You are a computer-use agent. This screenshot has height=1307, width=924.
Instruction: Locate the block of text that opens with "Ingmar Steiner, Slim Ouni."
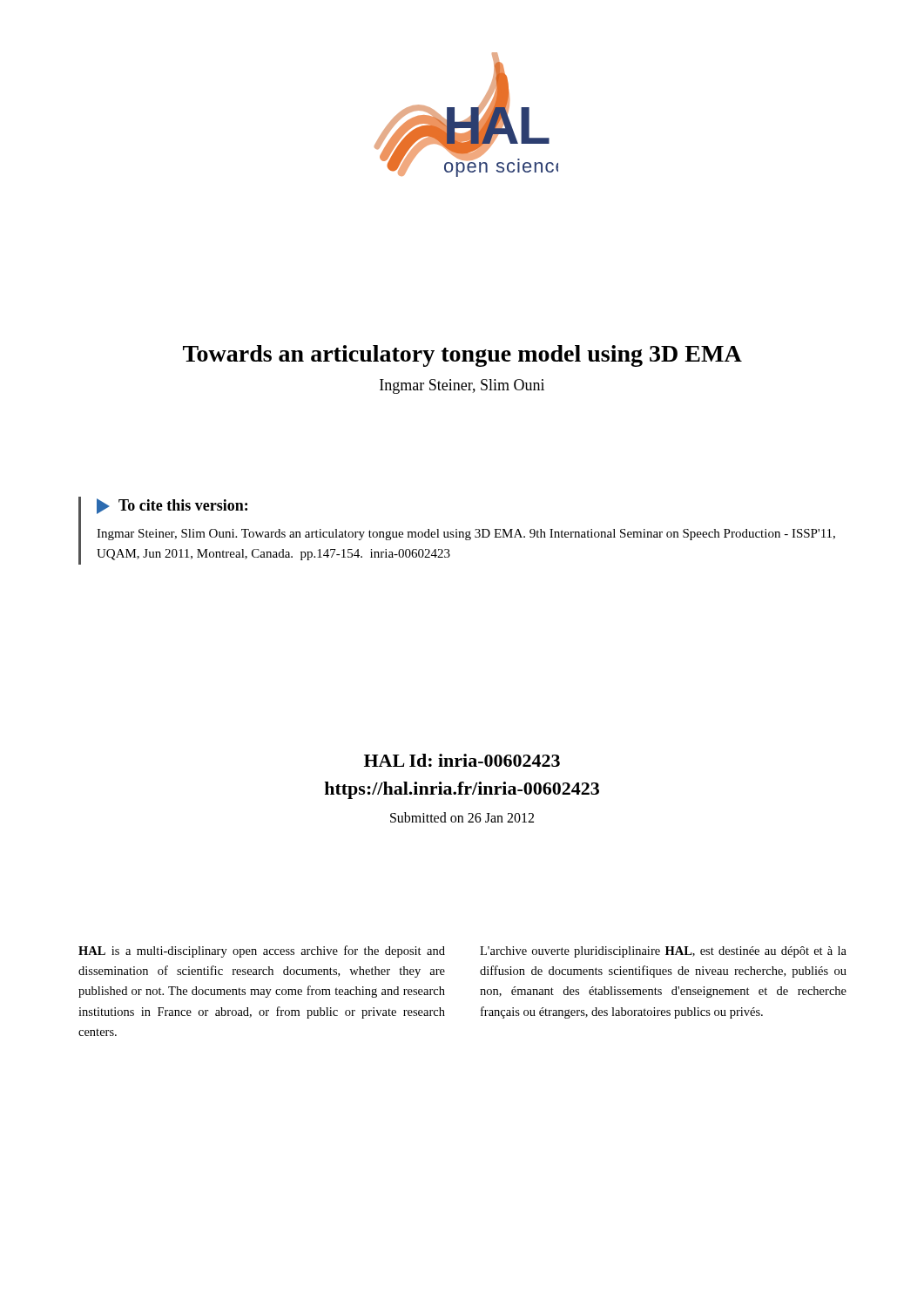click(x=466, y=543)
